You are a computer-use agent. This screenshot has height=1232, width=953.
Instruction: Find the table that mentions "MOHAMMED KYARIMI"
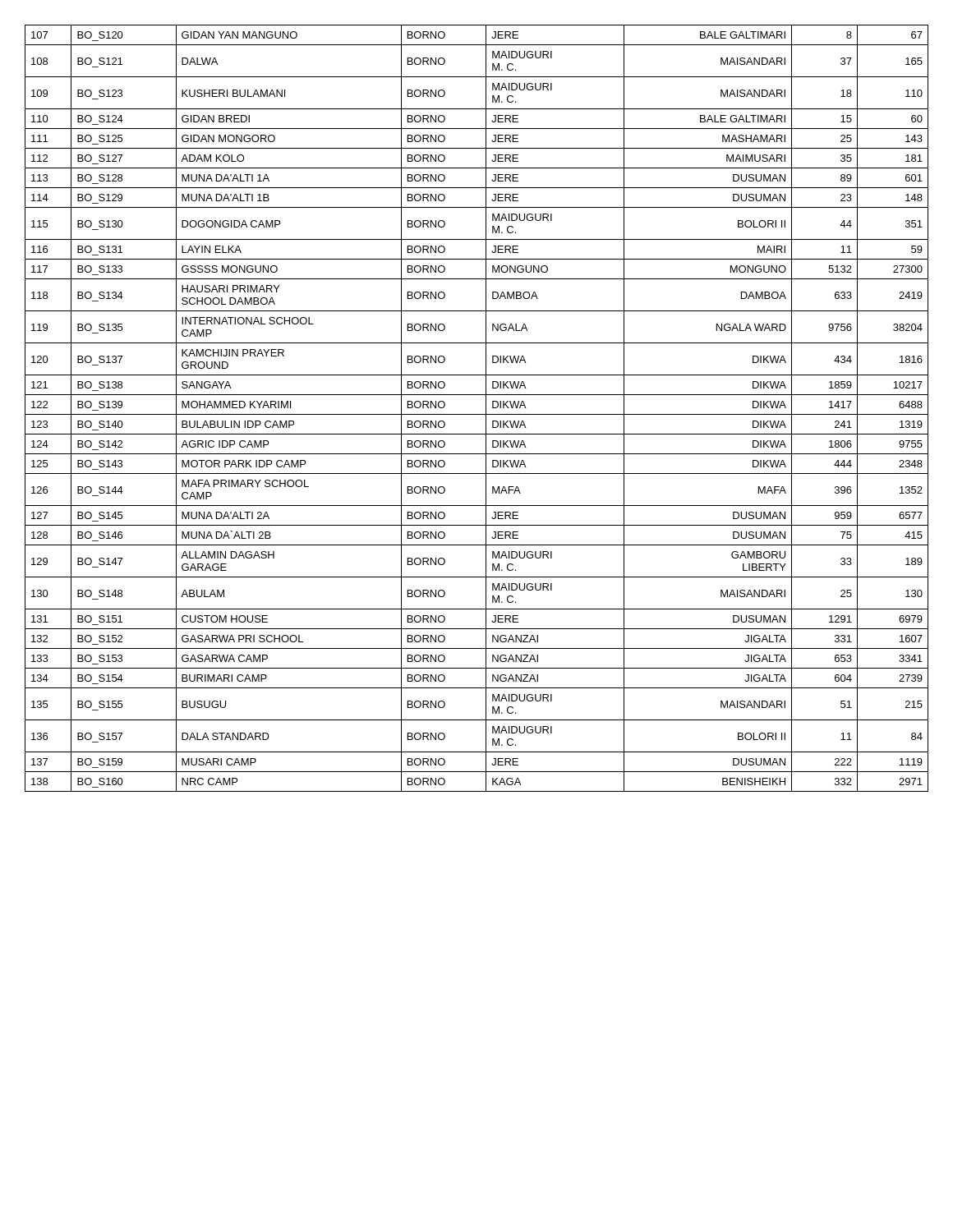tap(476, 408)
